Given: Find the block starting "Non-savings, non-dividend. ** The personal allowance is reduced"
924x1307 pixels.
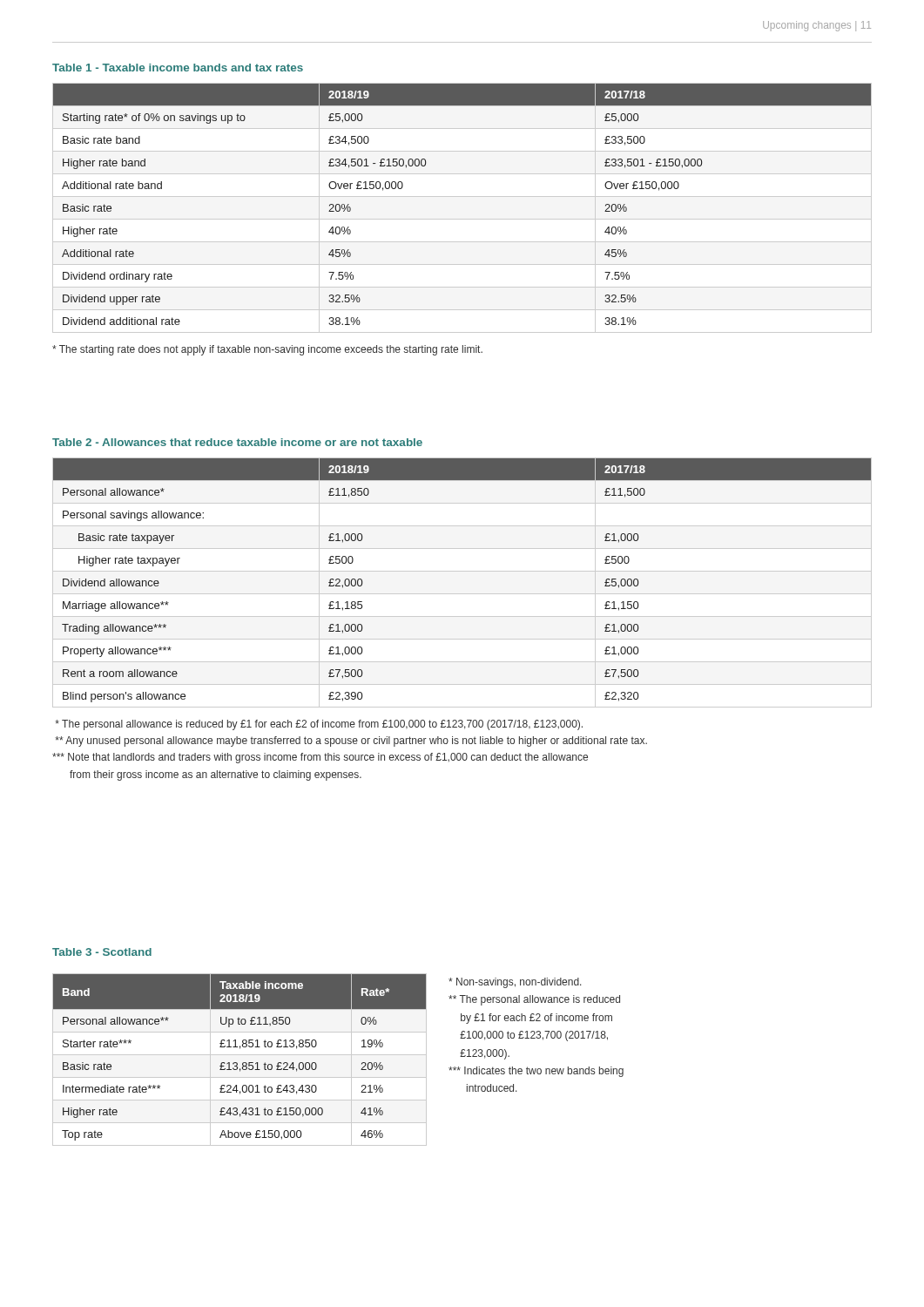Looking at the screenshot, I should pos(536,1035).
